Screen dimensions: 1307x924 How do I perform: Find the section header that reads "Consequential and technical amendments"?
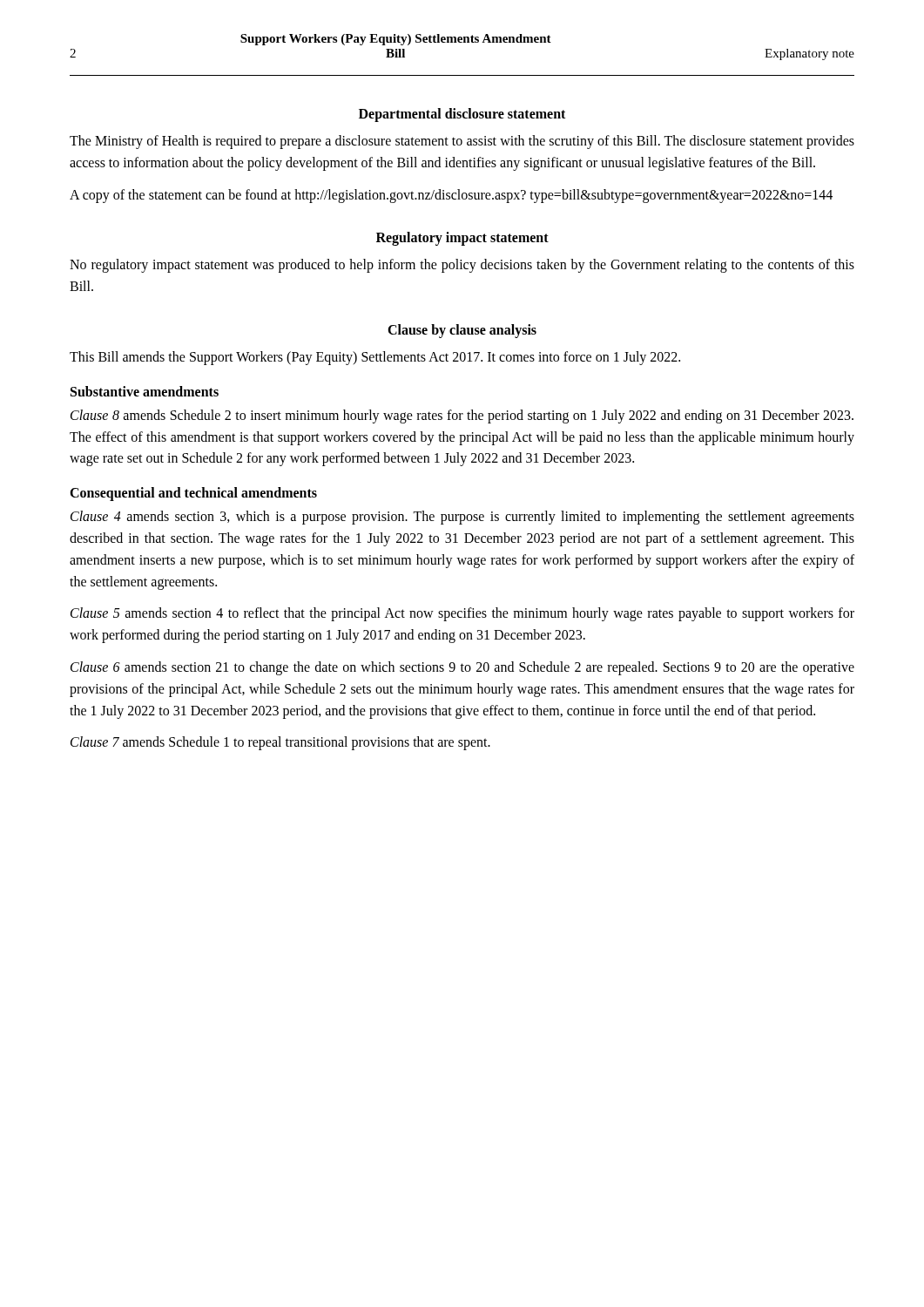[x=193, y=493]
